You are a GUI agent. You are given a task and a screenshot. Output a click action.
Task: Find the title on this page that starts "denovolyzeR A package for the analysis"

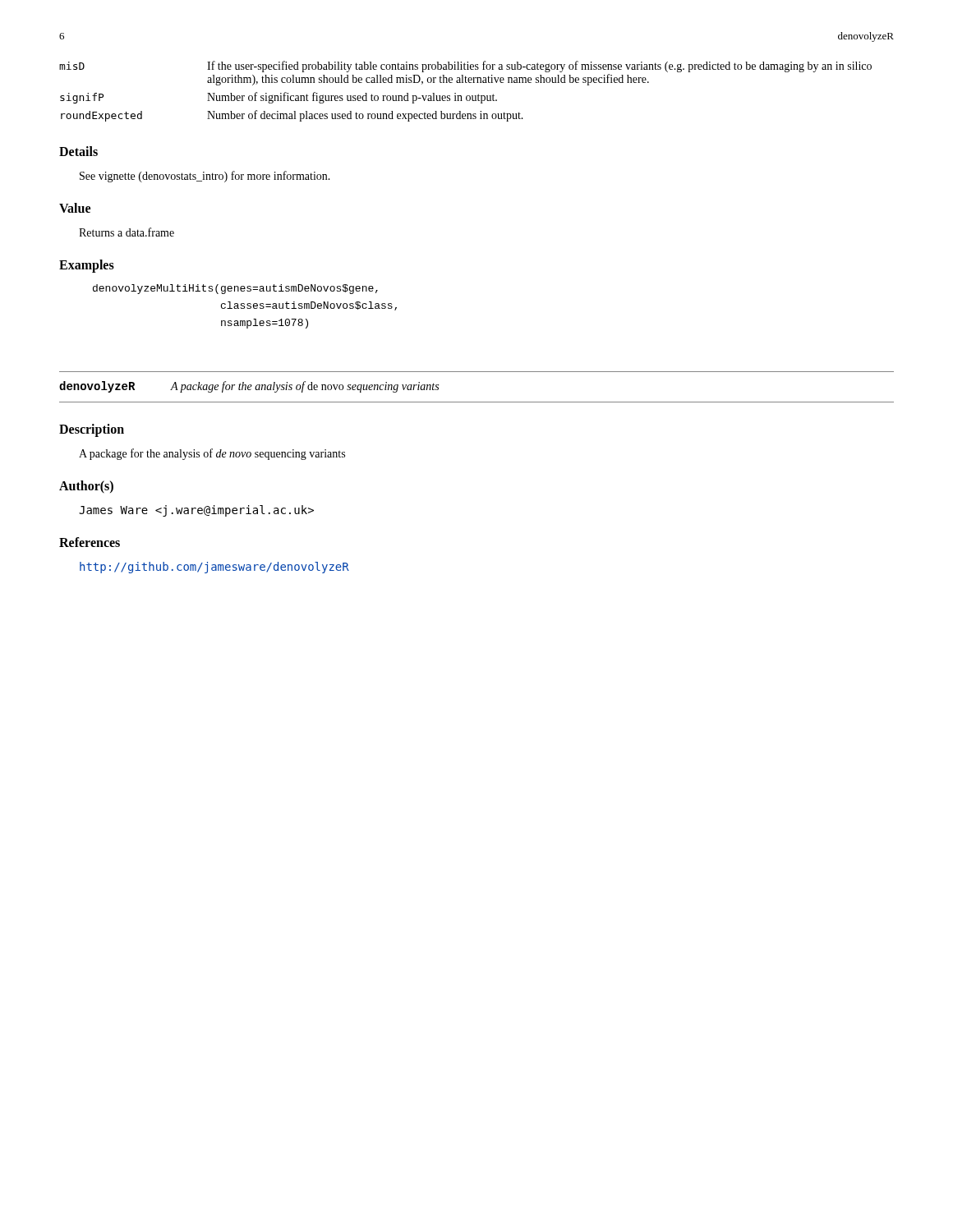click(249, 387)
